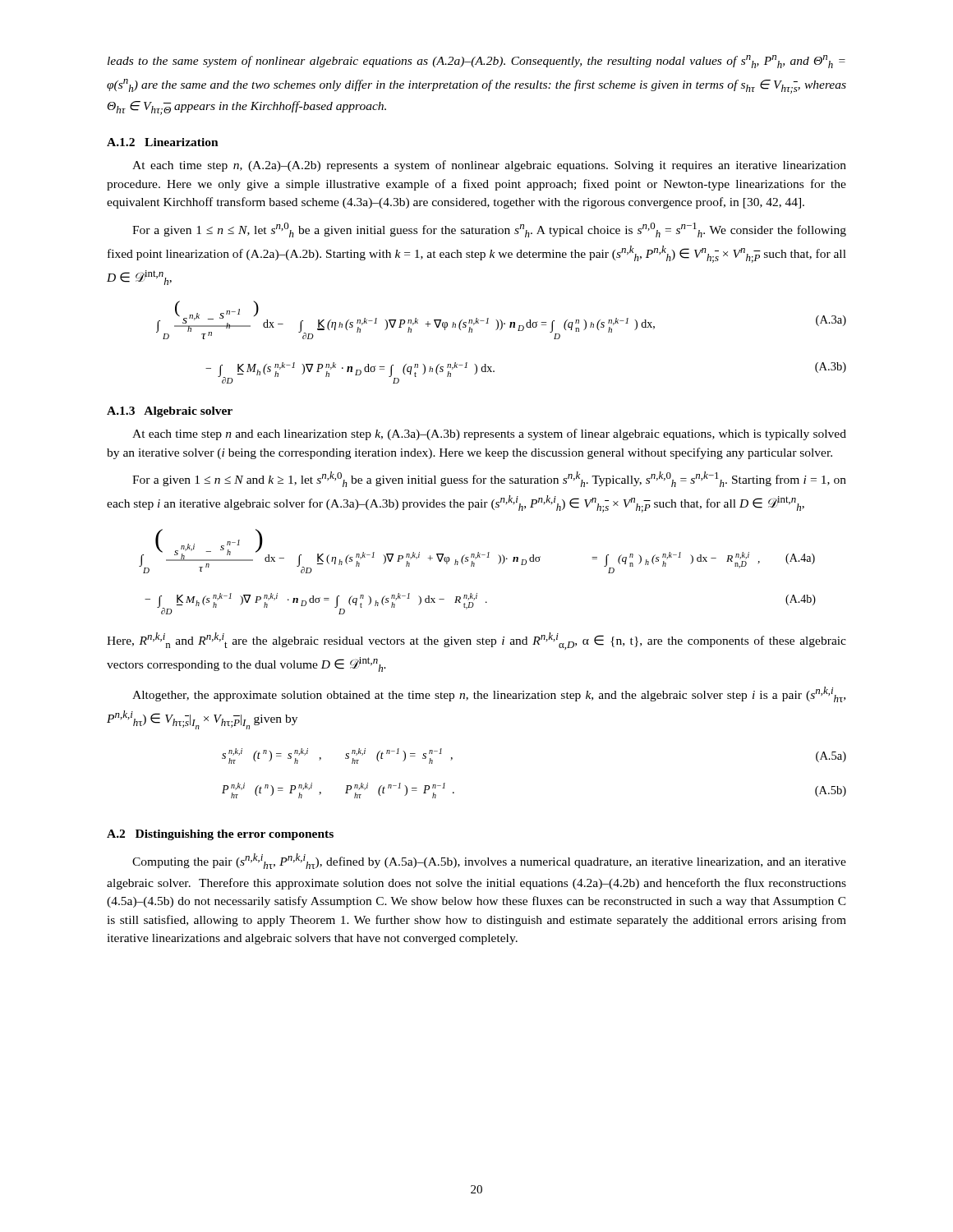The height and width of the screenshot is (1232, 953).
Task: Point to the block beginning "Here, Rn,k,in and Rn,k,it are"
Action: pos(476,681)
